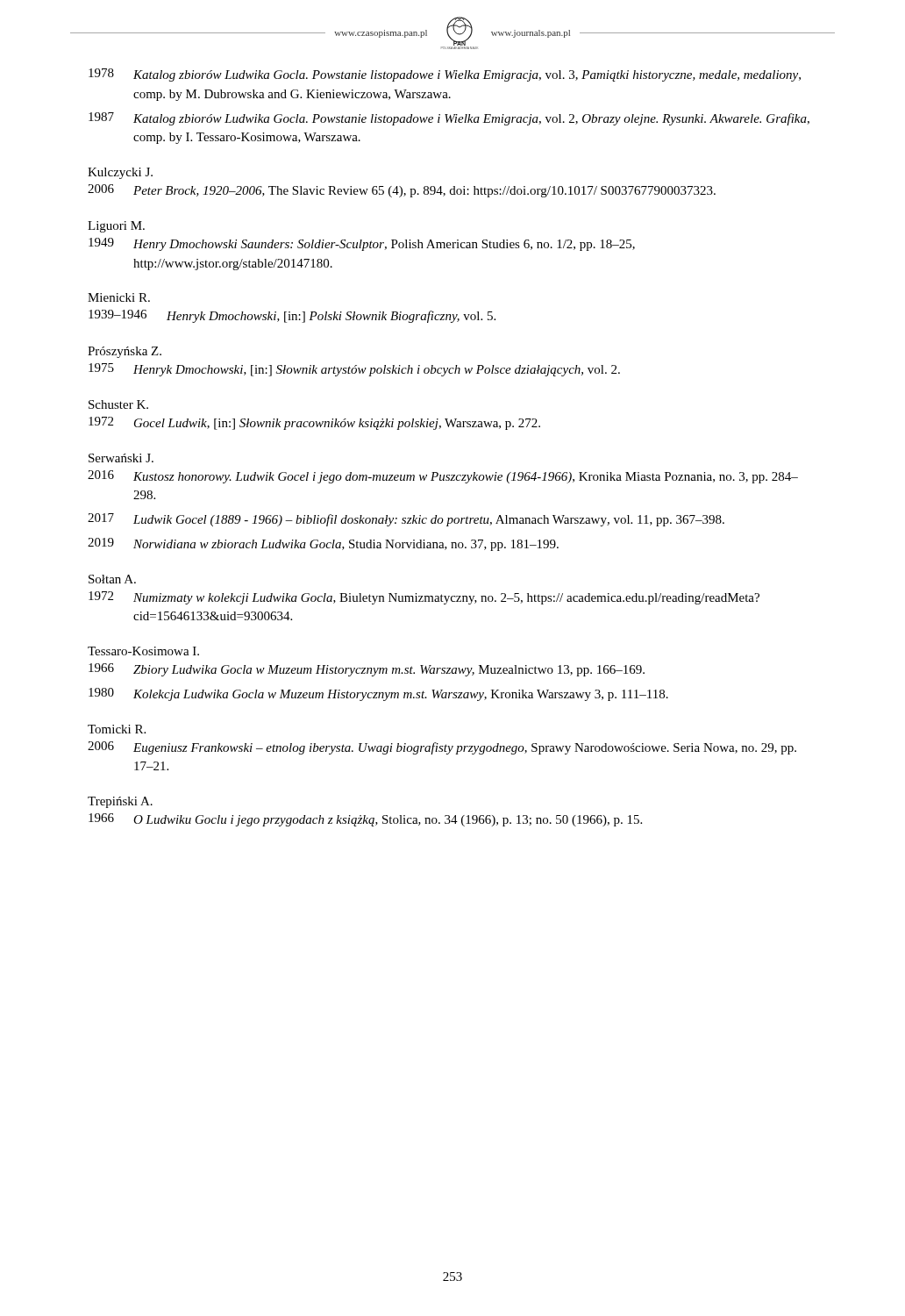Image resolution: width=905 pixels, height=1316 pixels.
Task: Click on the list item with the text "1949 Henry Dmochowski Saunders:"
Action: tap(452, 254)
